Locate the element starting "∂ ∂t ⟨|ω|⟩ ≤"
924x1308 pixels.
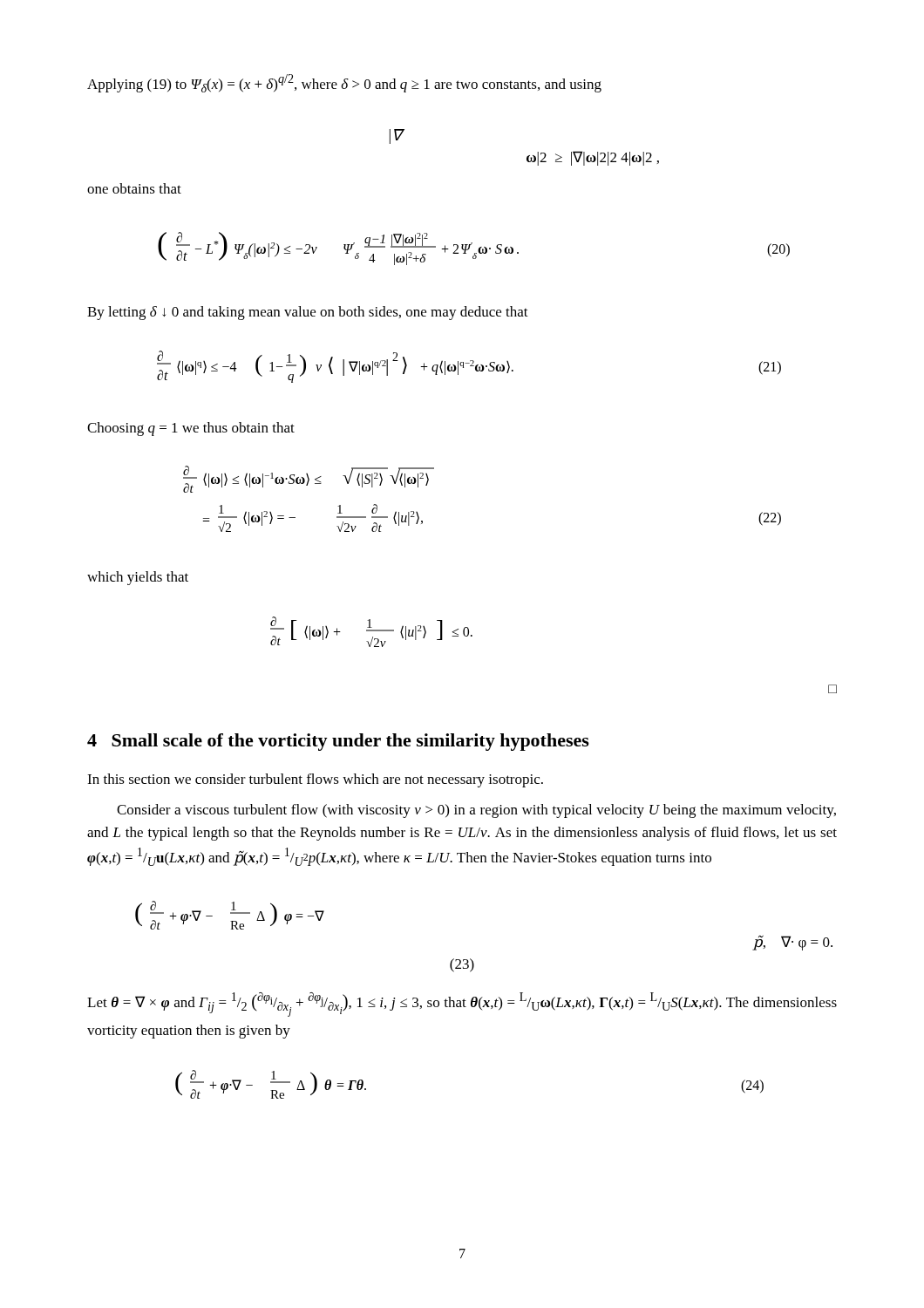click(309, 479)
